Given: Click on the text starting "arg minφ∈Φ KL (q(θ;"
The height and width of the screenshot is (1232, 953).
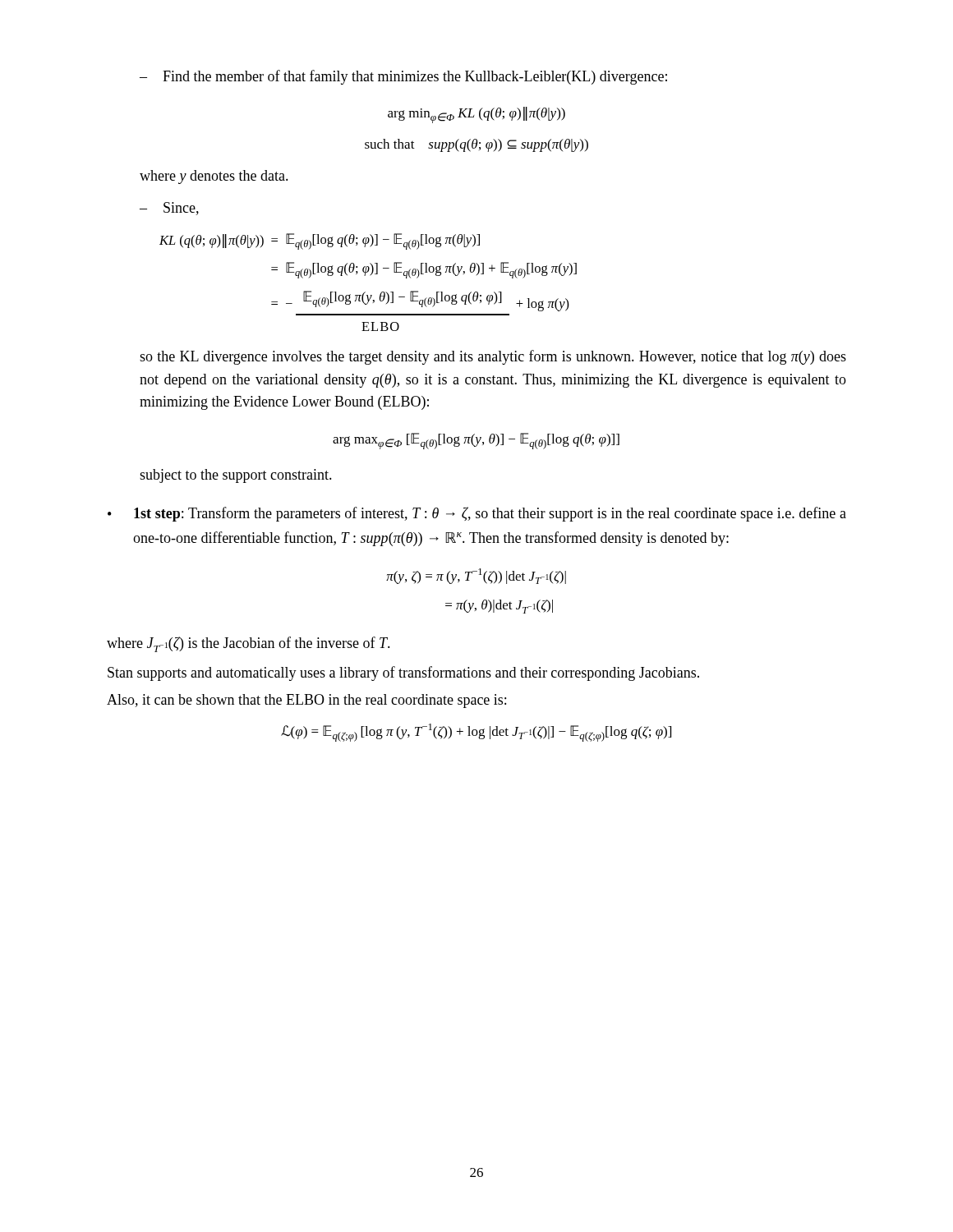Looking at the screenshot, I should pyautogui.click(x=476, y=114).
